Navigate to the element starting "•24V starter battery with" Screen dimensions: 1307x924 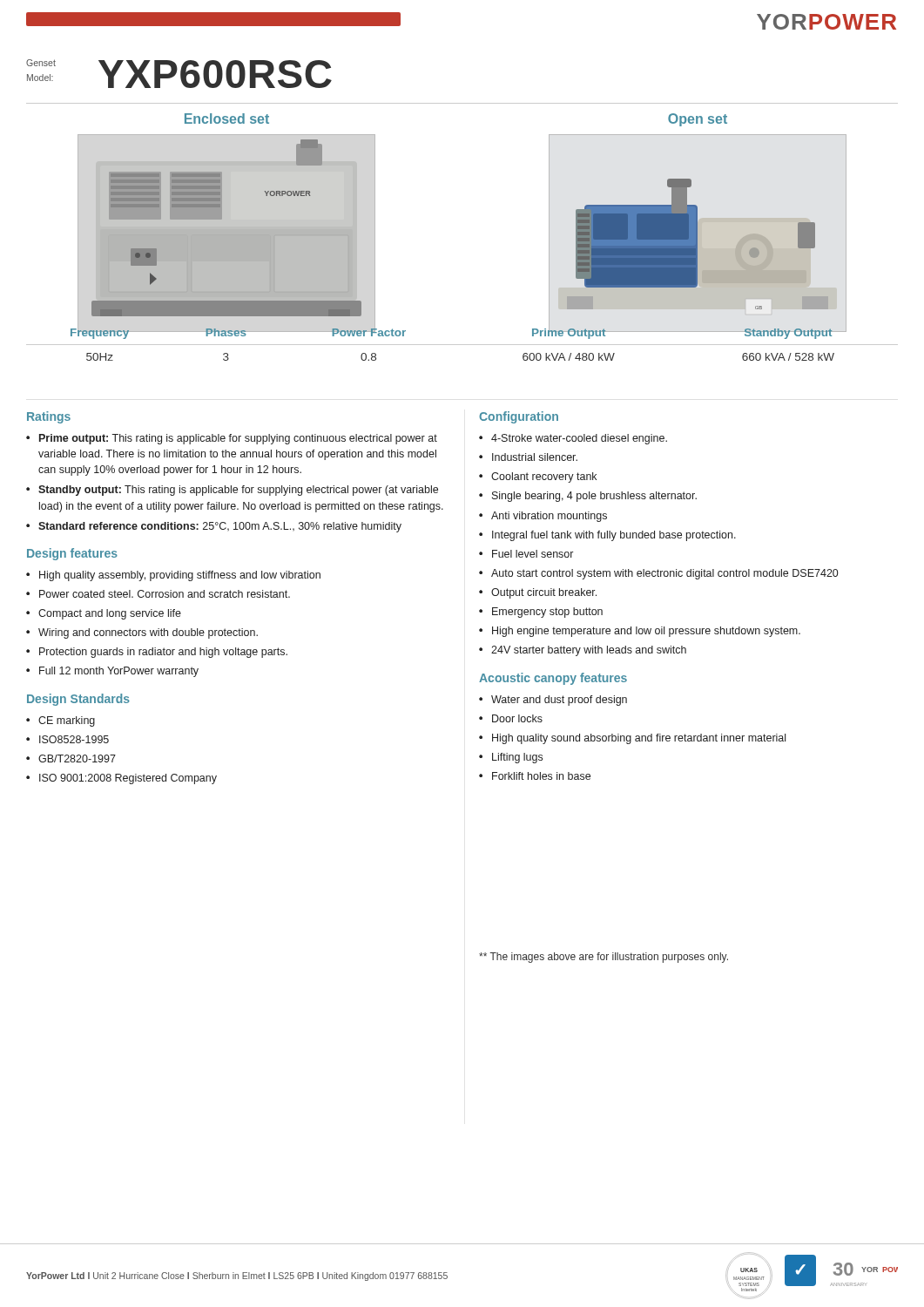coord(583,650)
